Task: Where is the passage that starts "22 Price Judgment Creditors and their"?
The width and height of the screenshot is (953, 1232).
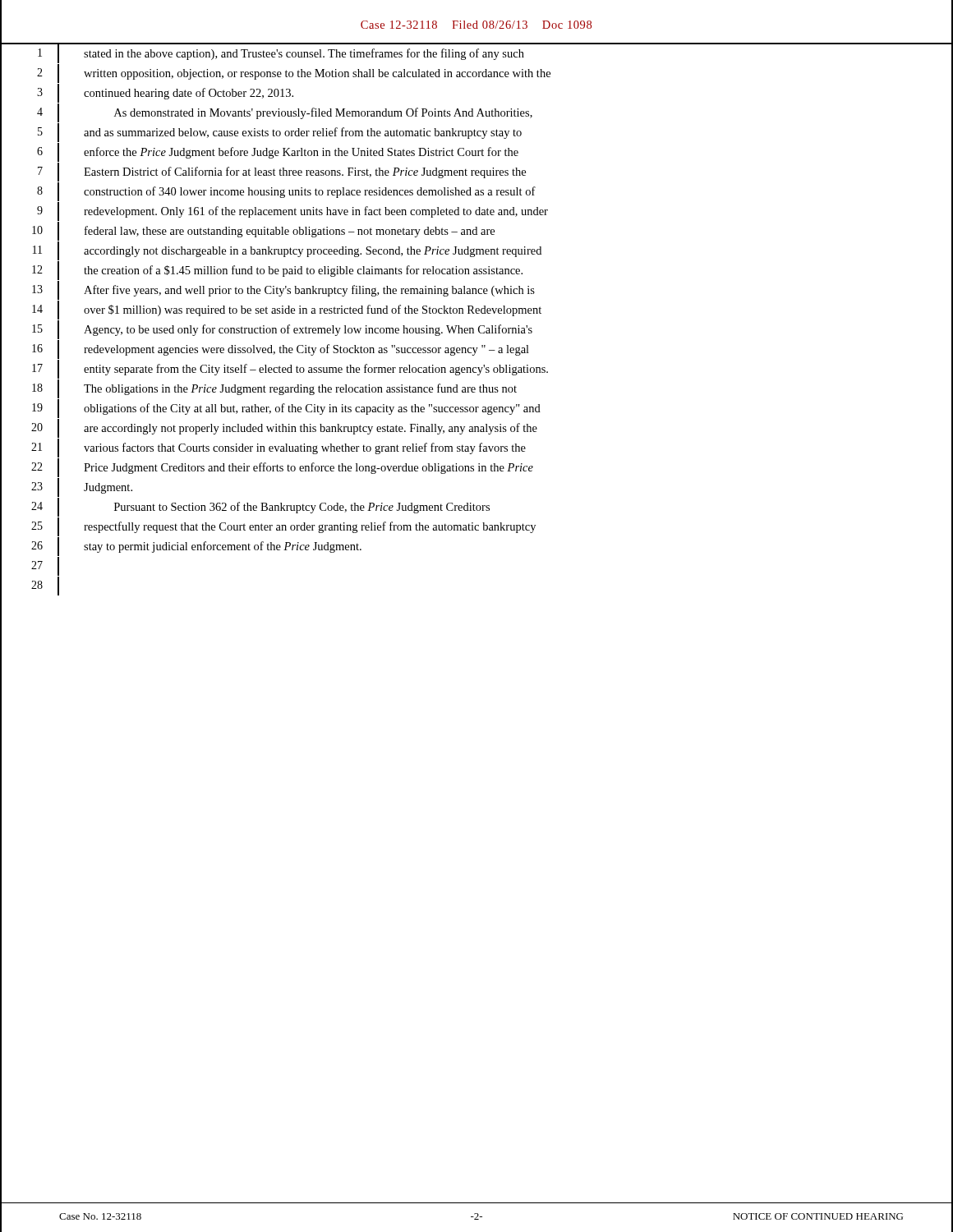Action: click(476, 468)
